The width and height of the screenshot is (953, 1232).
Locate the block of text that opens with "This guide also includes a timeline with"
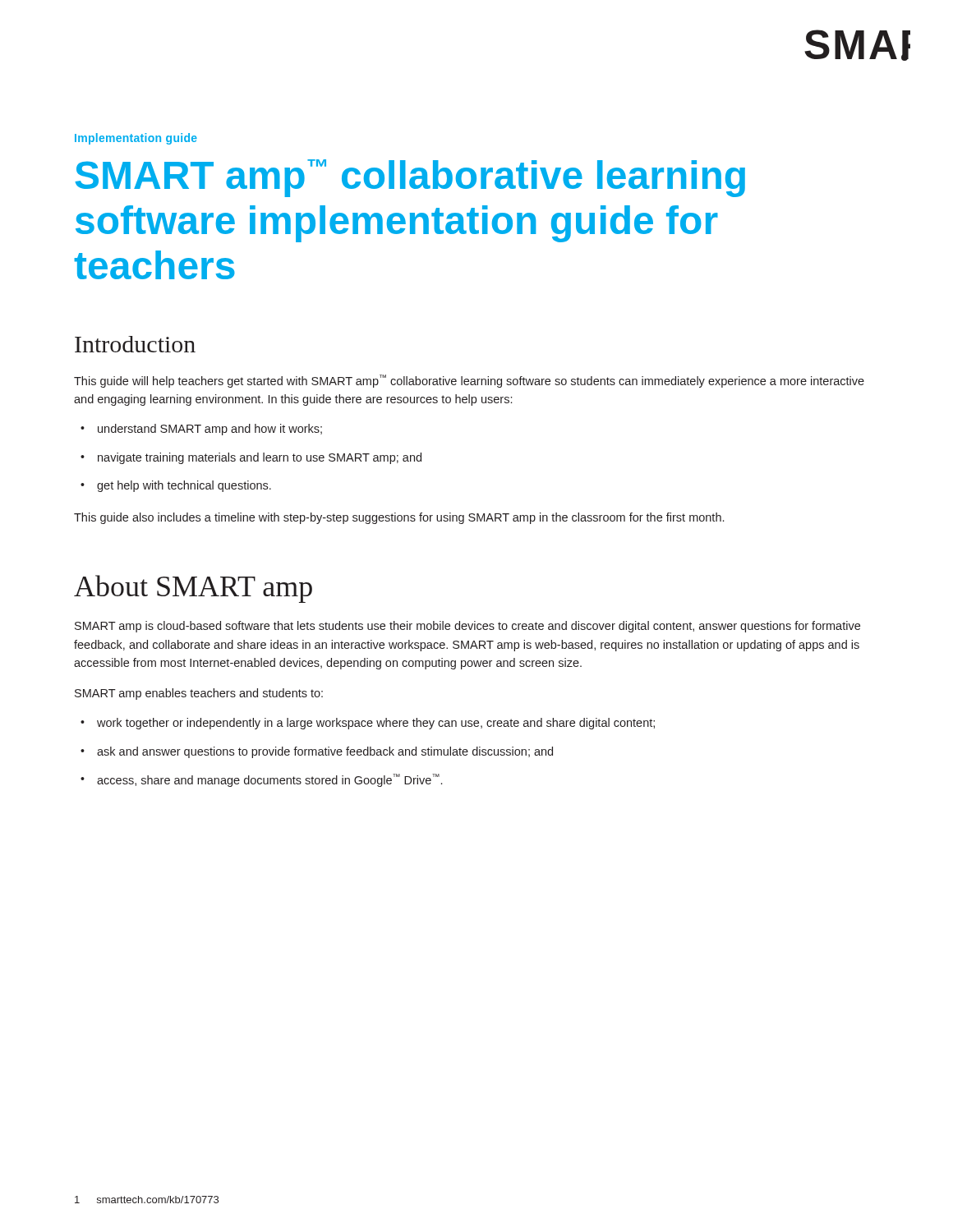coord(399,517)
